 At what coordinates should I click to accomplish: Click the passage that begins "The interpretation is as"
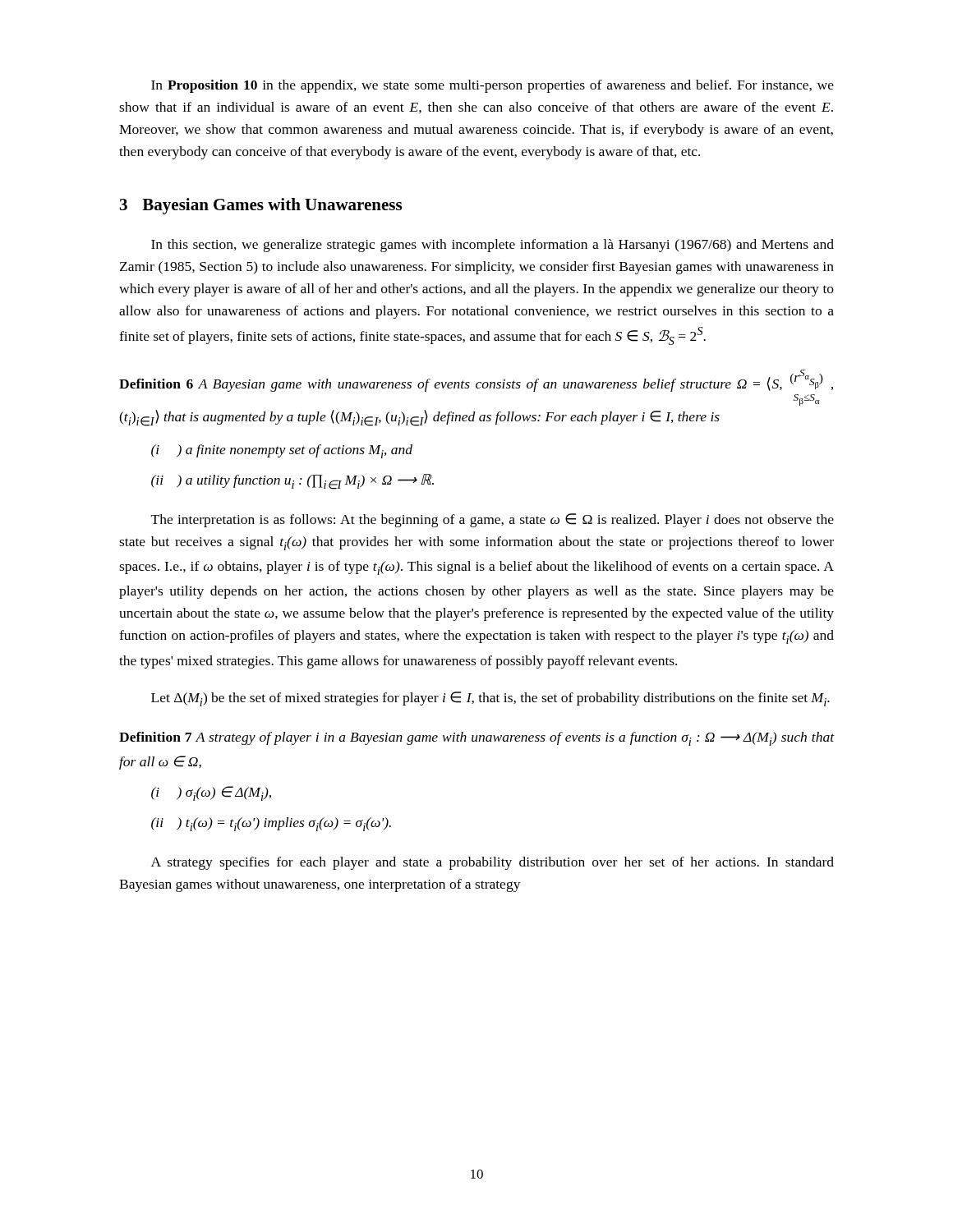tap(476, 589)
